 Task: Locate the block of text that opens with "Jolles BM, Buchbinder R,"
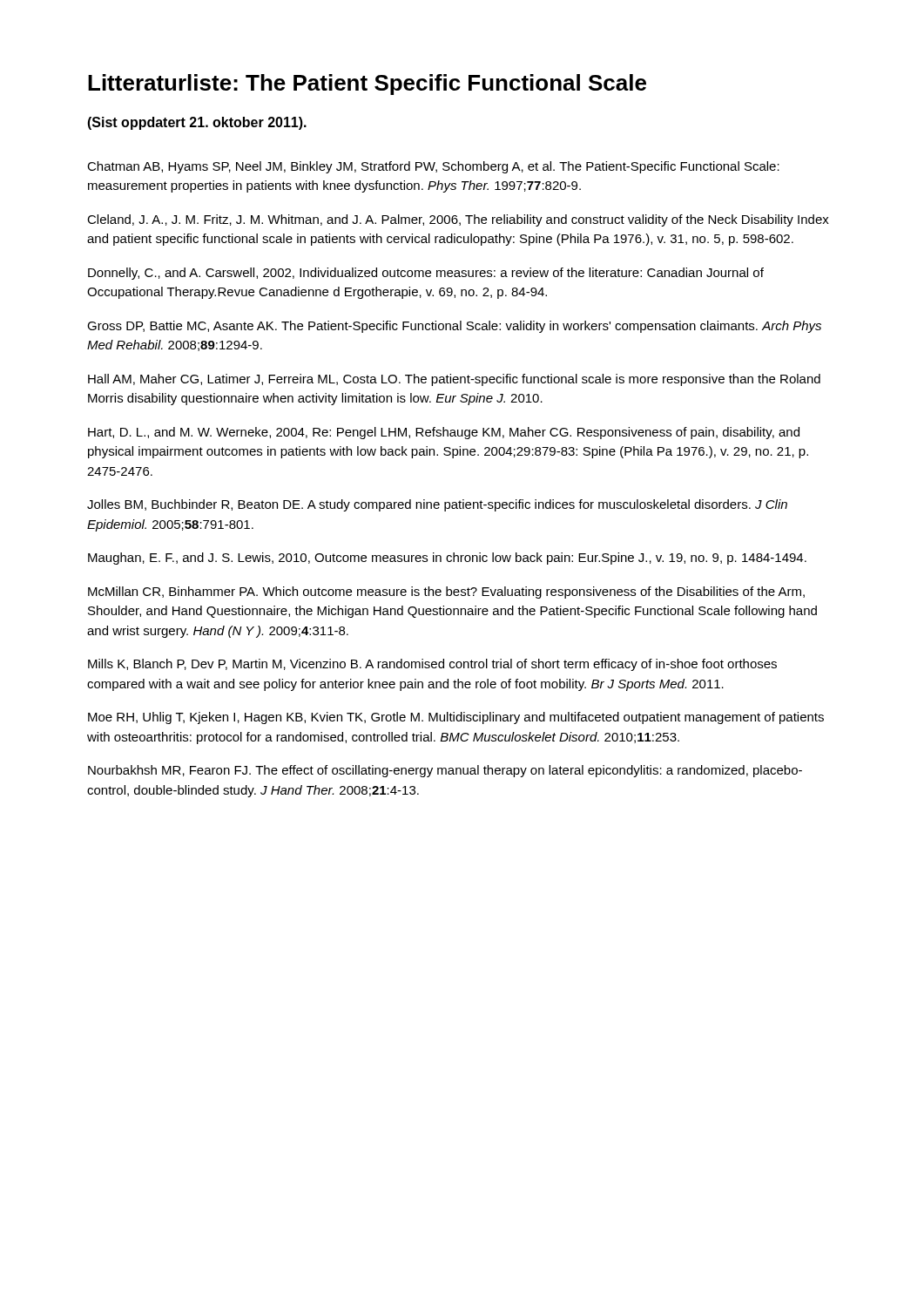click(x=437, y=514)
